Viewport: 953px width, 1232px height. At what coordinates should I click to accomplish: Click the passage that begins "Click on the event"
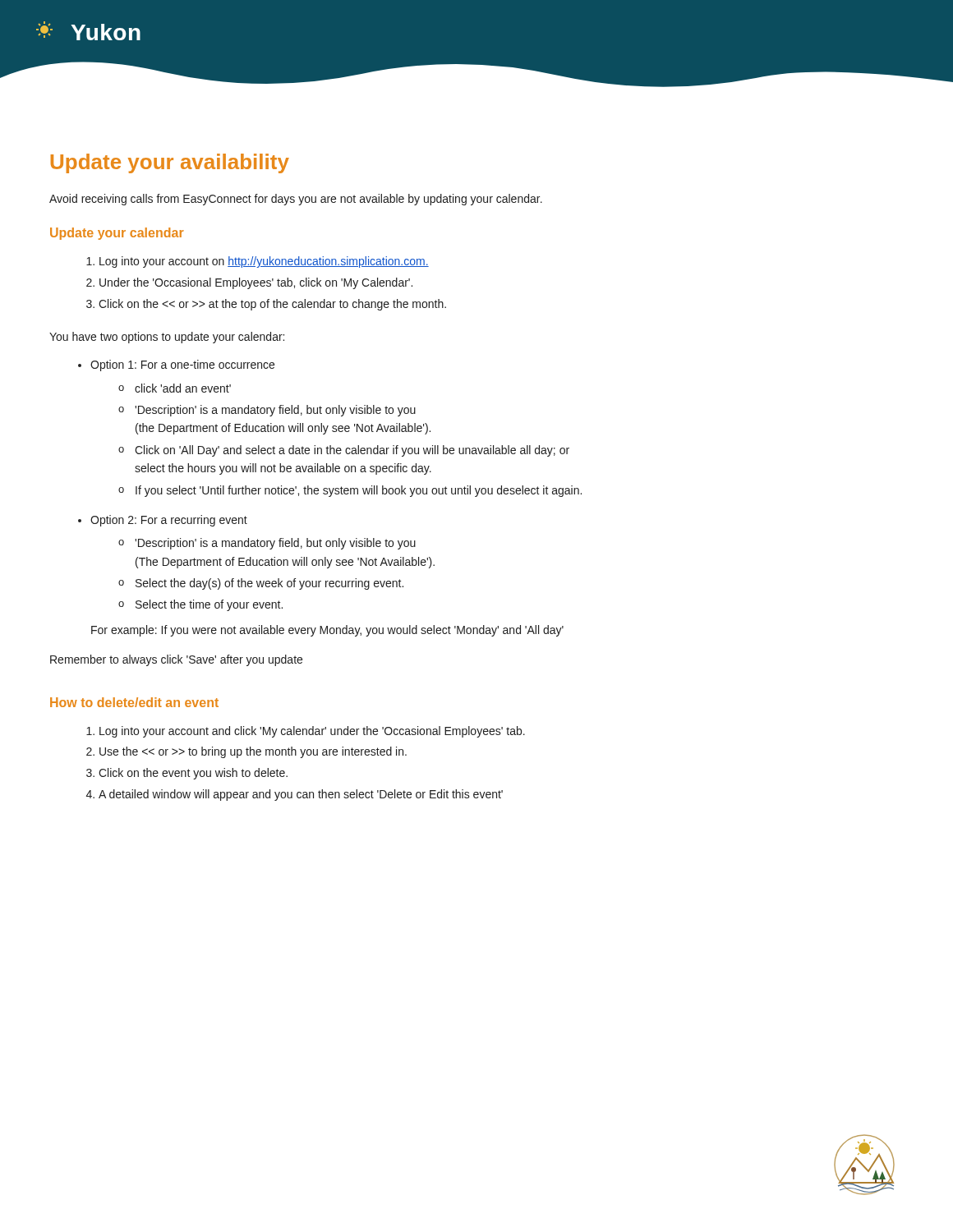click(194, 773)
